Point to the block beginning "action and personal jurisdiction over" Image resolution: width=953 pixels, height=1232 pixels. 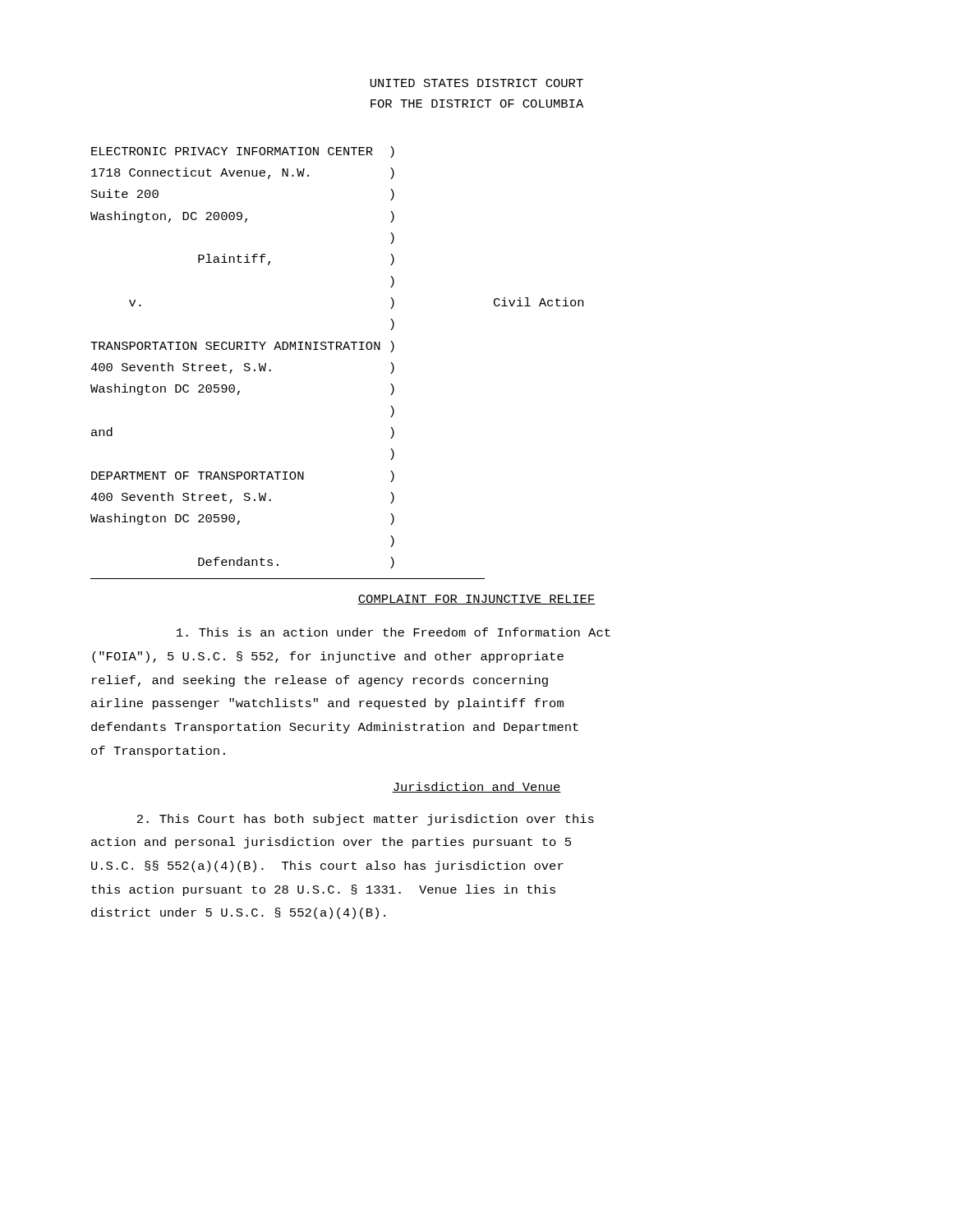pyautogui.click(x=331, y=843)
